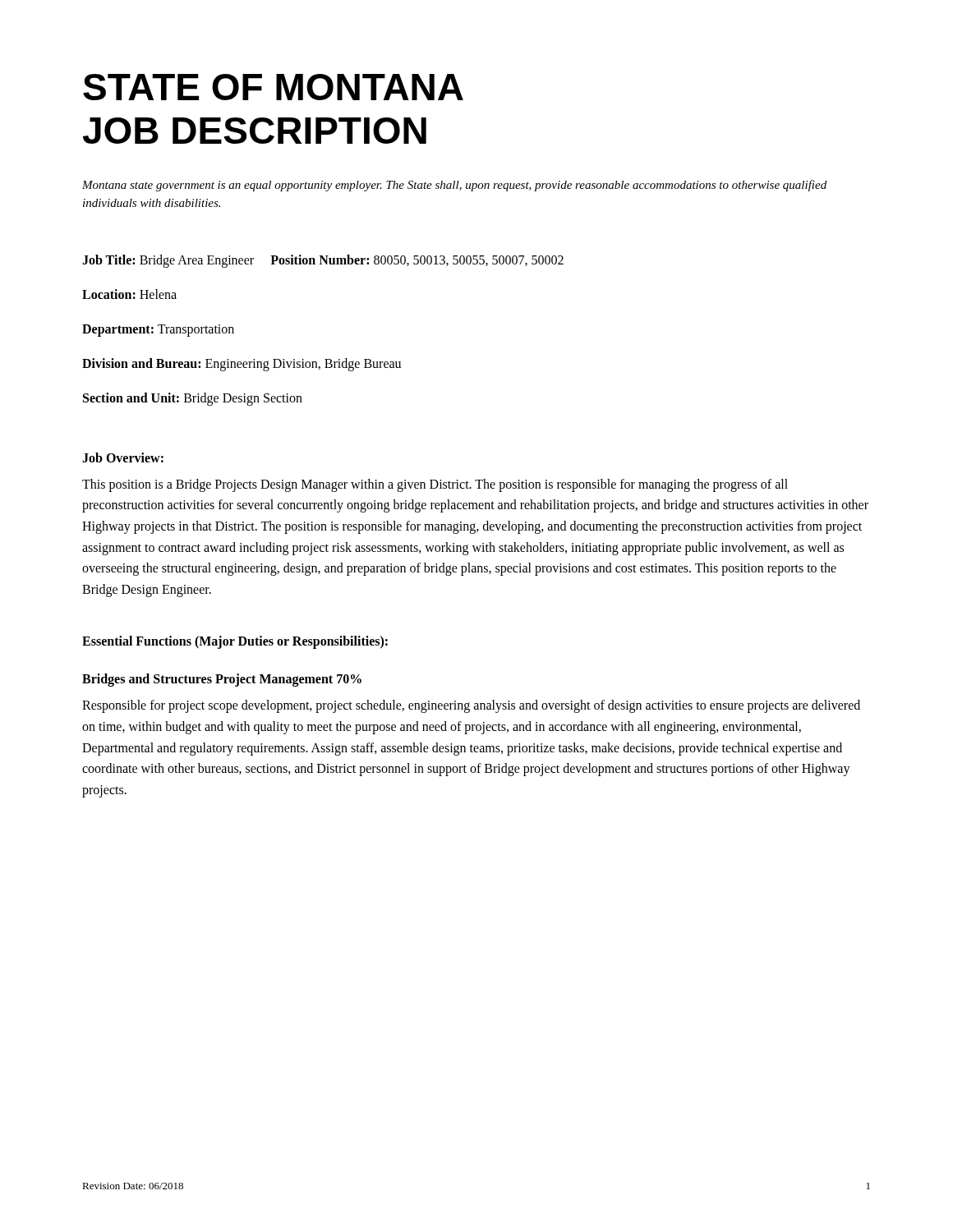Click where it says "Department: Transportation"

[x=158, y=329]
